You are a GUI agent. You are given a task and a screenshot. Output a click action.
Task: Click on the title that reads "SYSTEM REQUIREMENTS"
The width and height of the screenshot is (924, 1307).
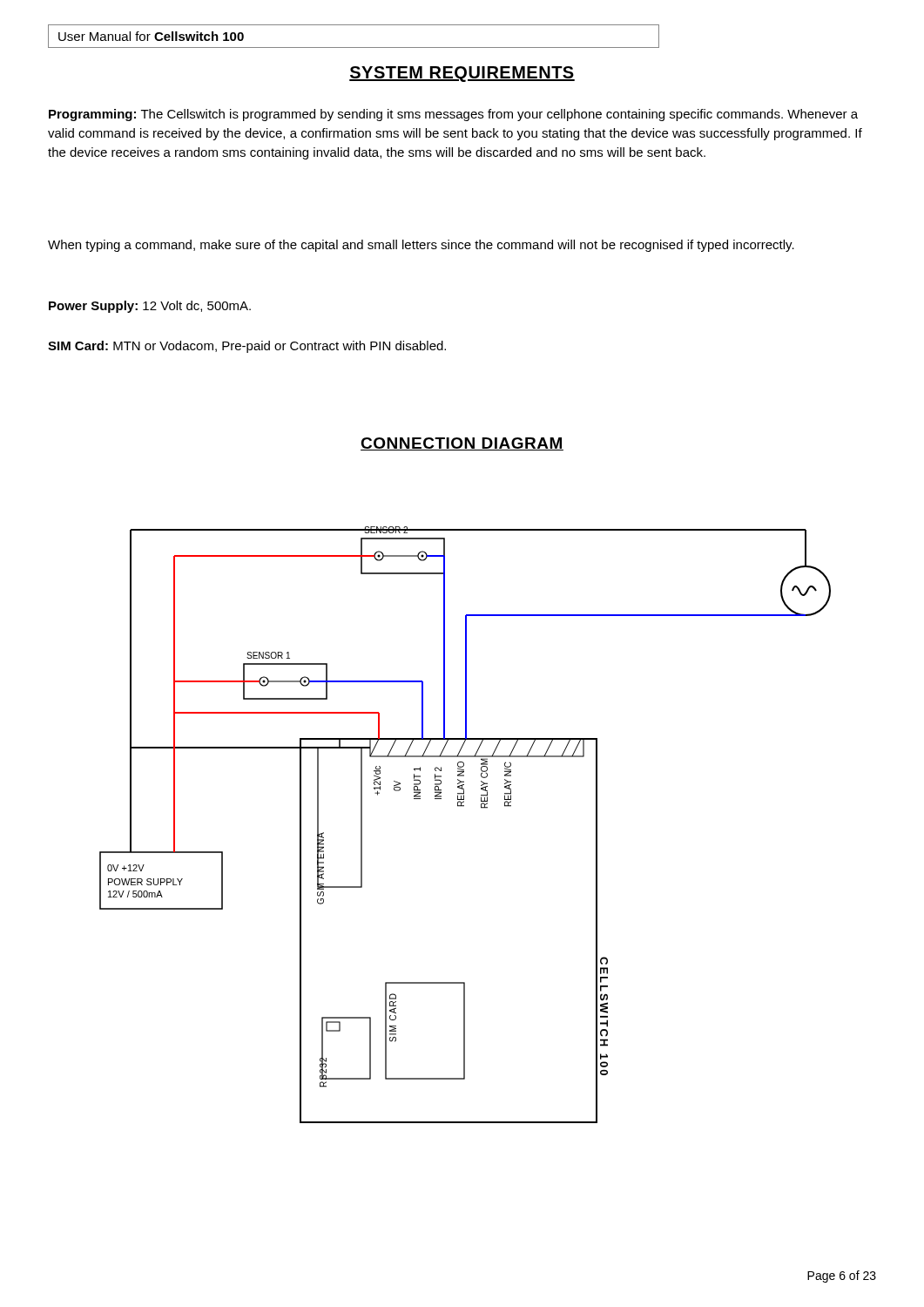pos(462,72)
